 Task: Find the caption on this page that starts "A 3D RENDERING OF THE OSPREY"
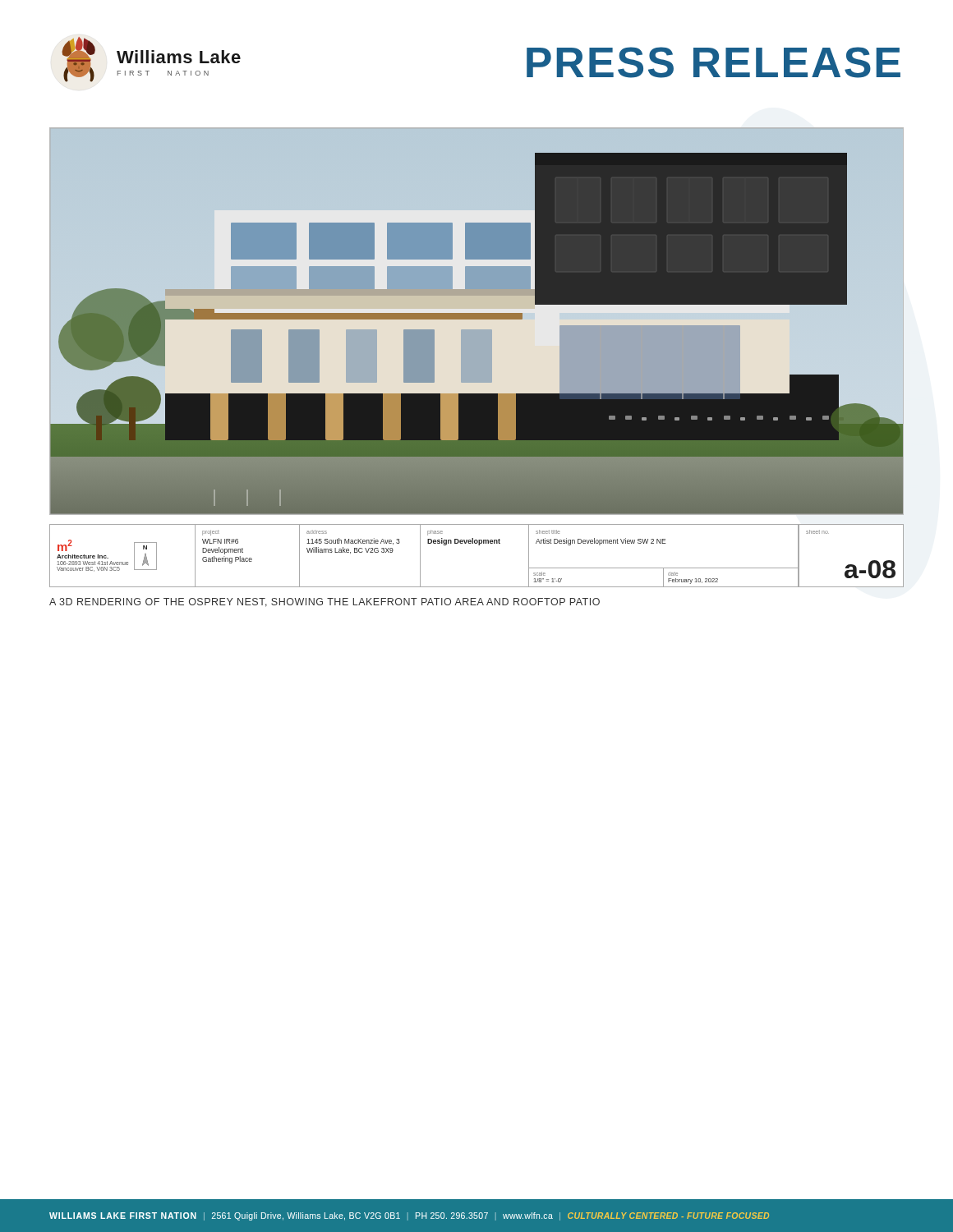[325, 602]
